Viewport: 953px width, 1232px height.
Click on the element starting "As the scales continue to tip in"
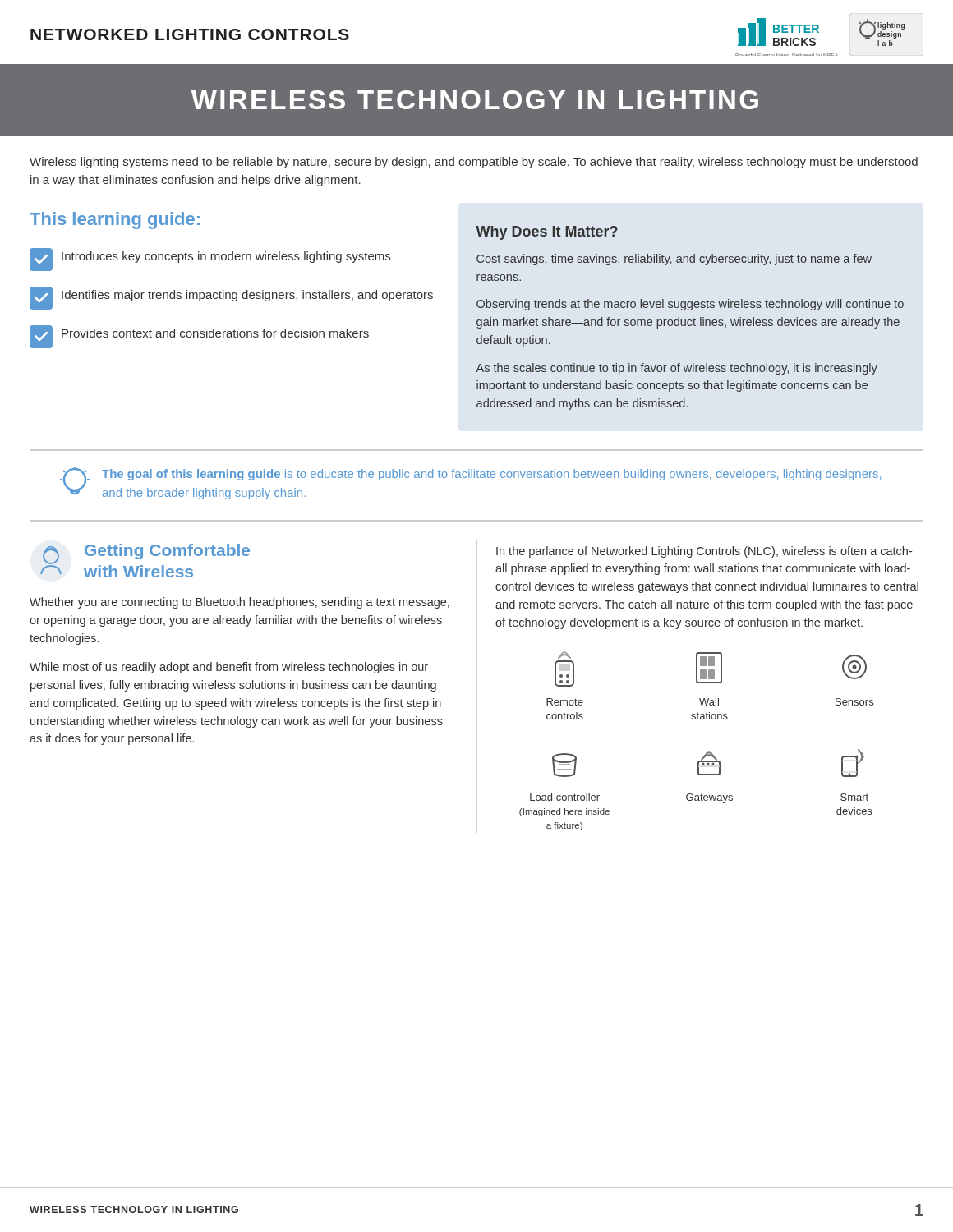677,386
